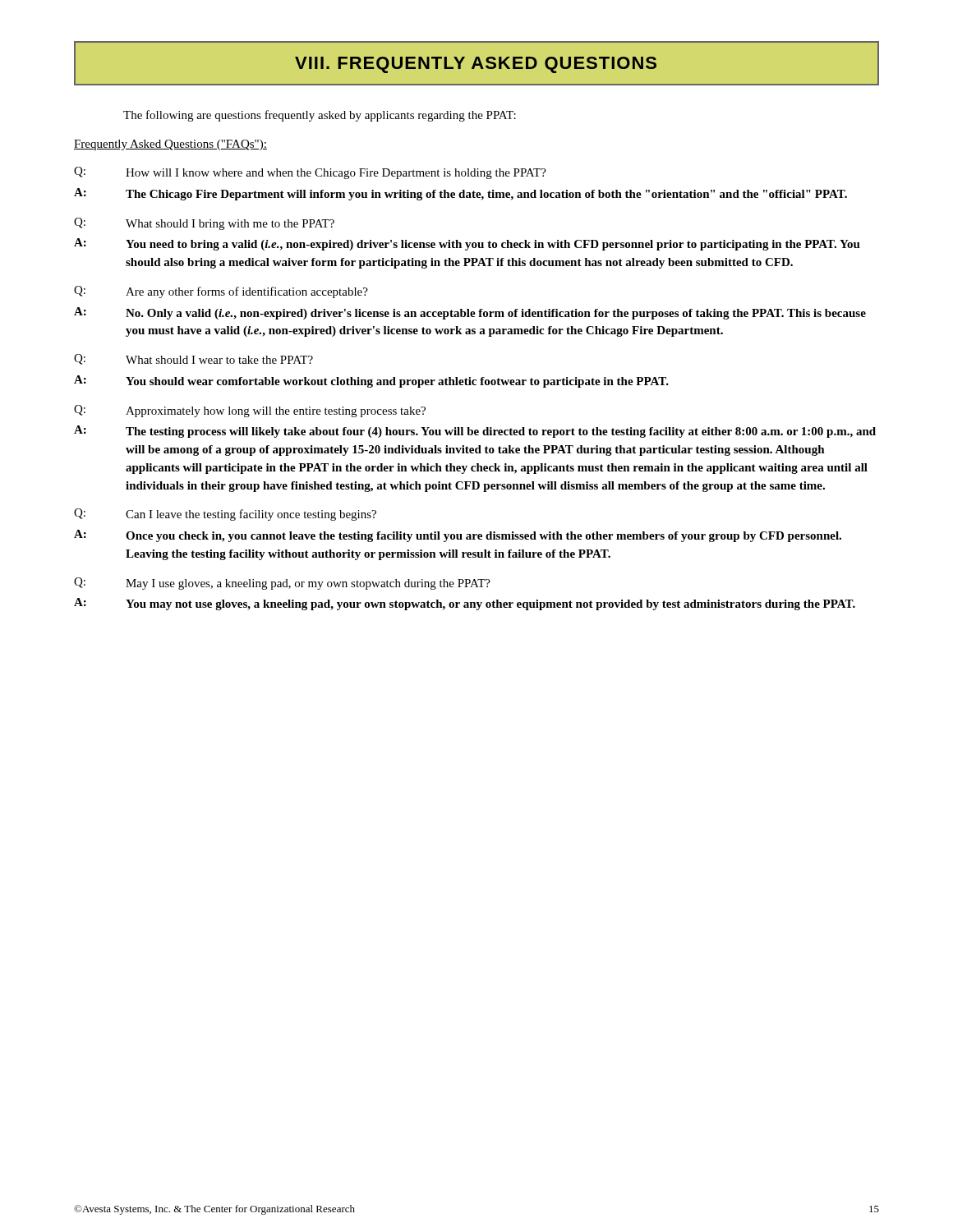Viewport: 953px width, 1232px height.
Task: Locate the block of text that opens with "Q: Can I leave the testing facility once"
Action: [x=476, y=535]
